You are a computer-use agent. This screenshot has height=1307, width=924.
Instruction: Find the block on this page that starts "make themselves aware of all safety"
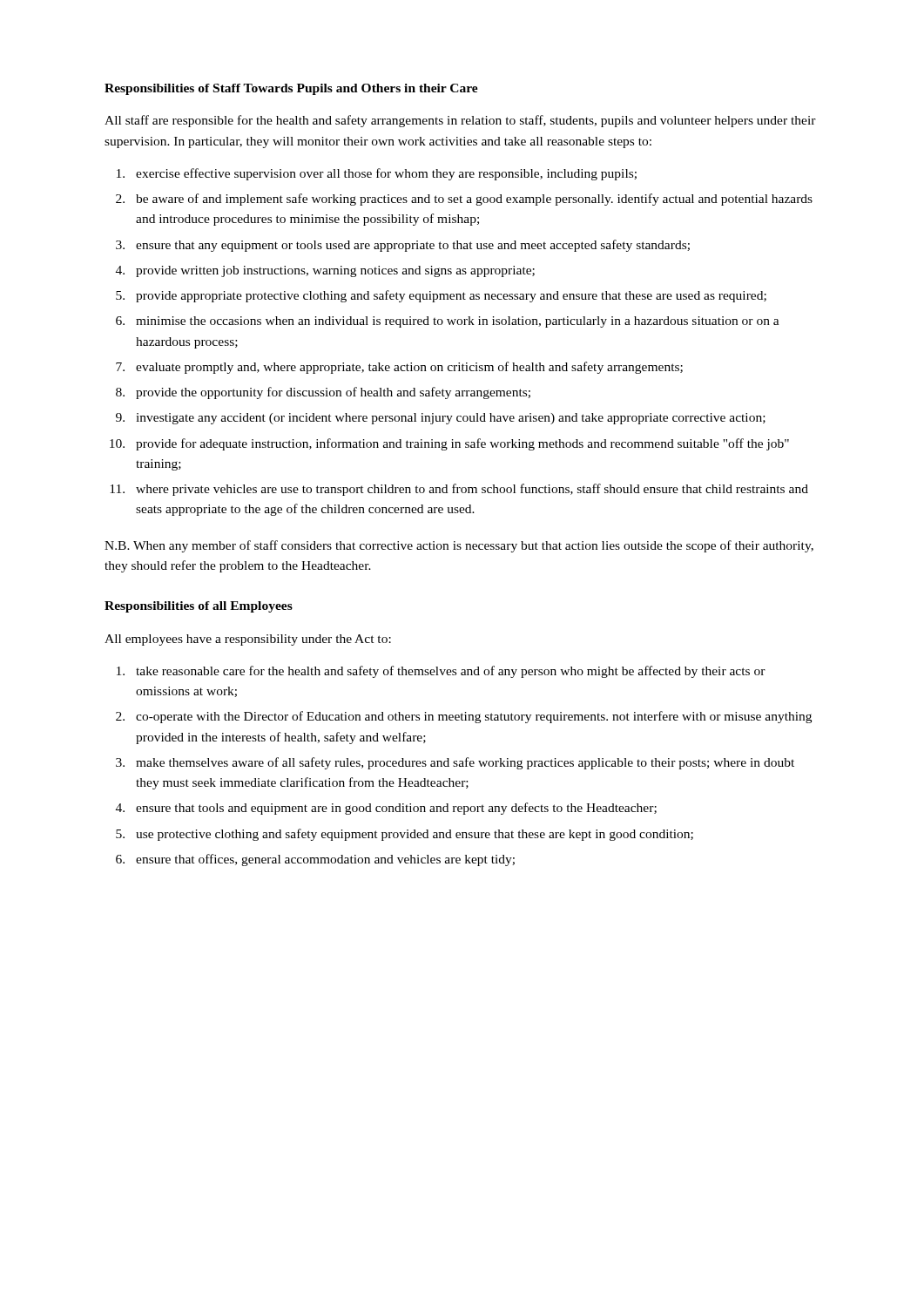click(x=465, y=772)
